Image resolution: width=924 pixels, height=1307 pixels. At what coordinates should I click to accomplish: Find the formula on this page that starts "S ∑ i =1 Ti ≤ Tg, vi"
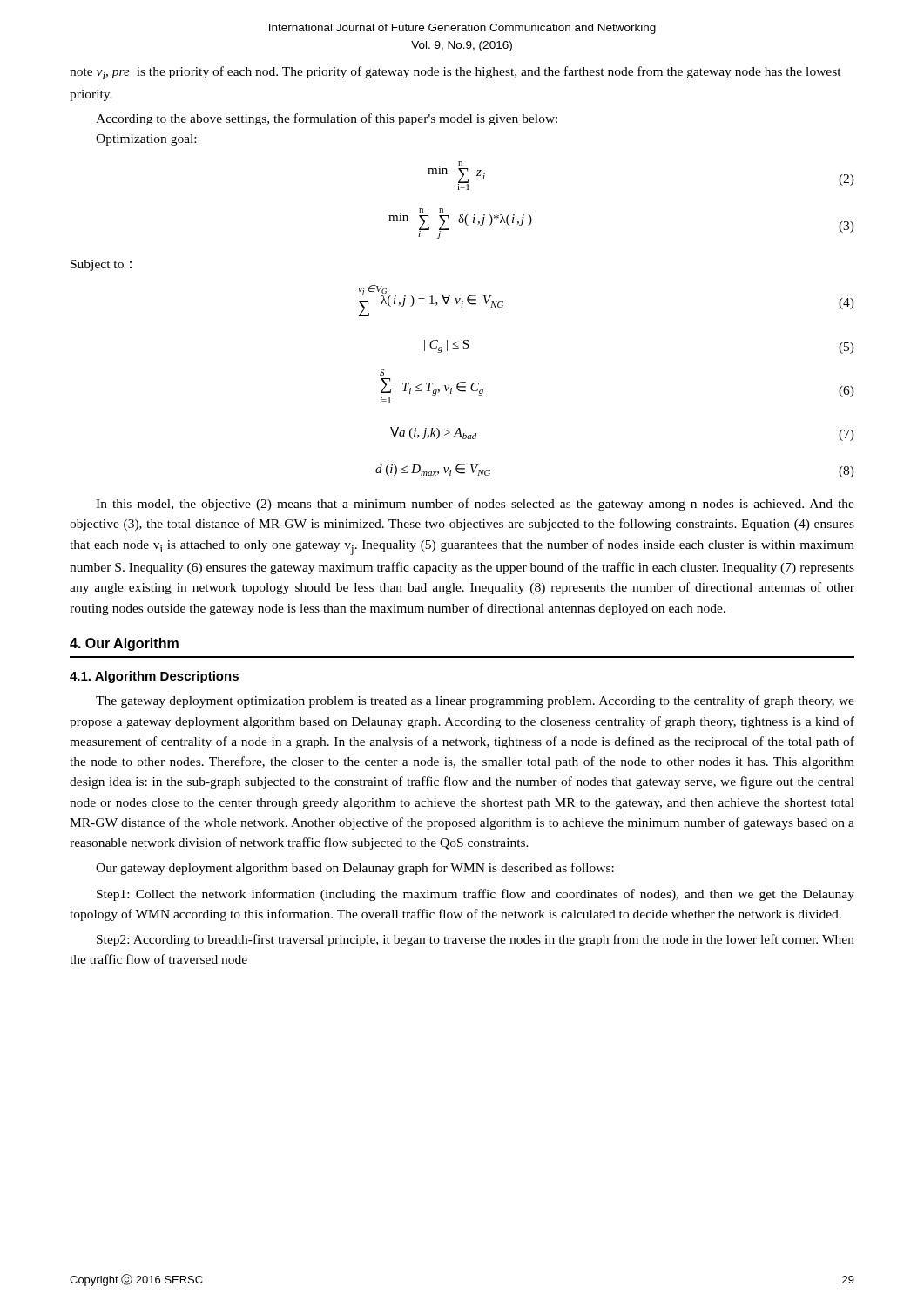pyautogui.click(x=382, y=372)
